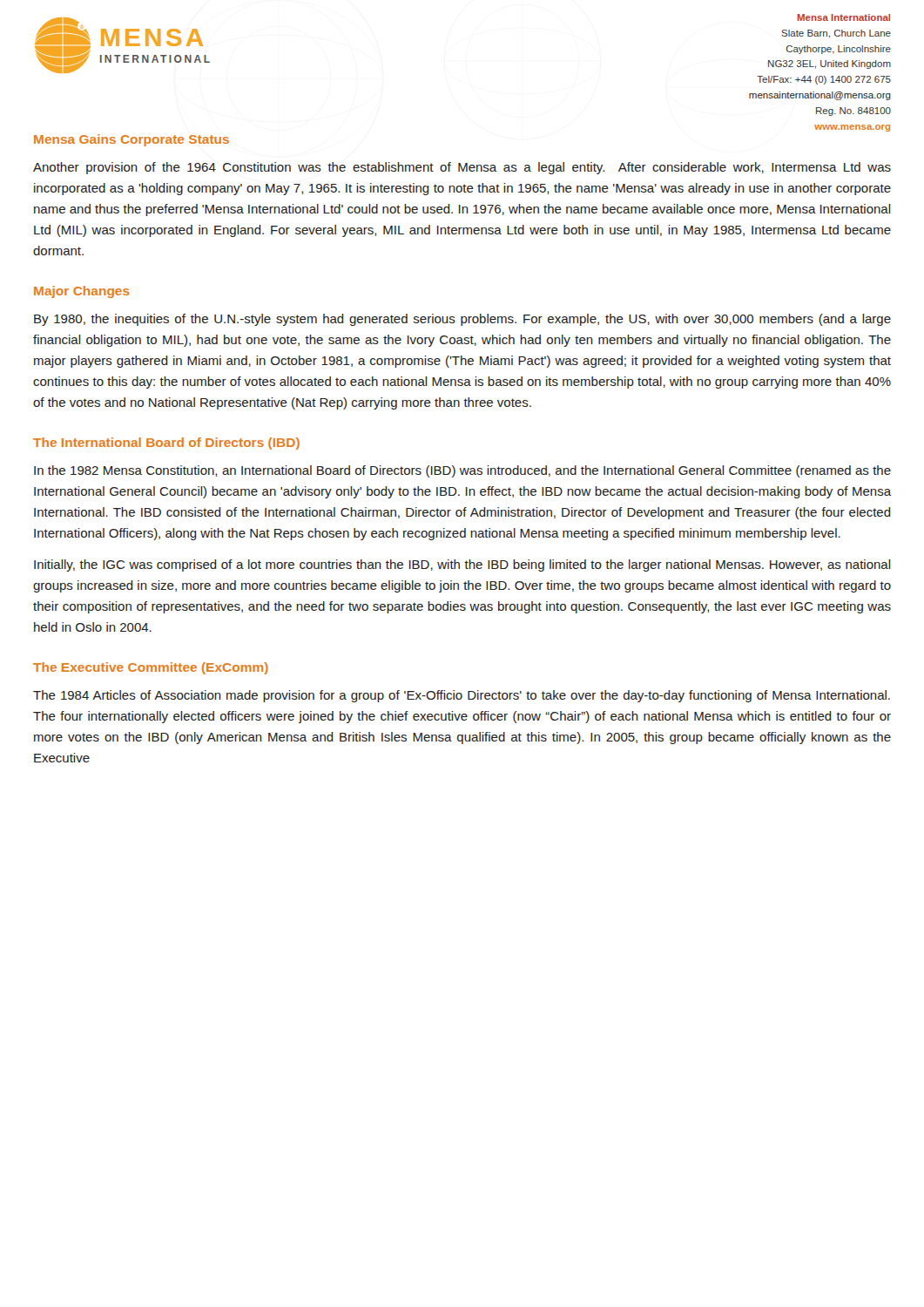Select the text block that says "By 1980, the inequities of the"

[462, 360]
